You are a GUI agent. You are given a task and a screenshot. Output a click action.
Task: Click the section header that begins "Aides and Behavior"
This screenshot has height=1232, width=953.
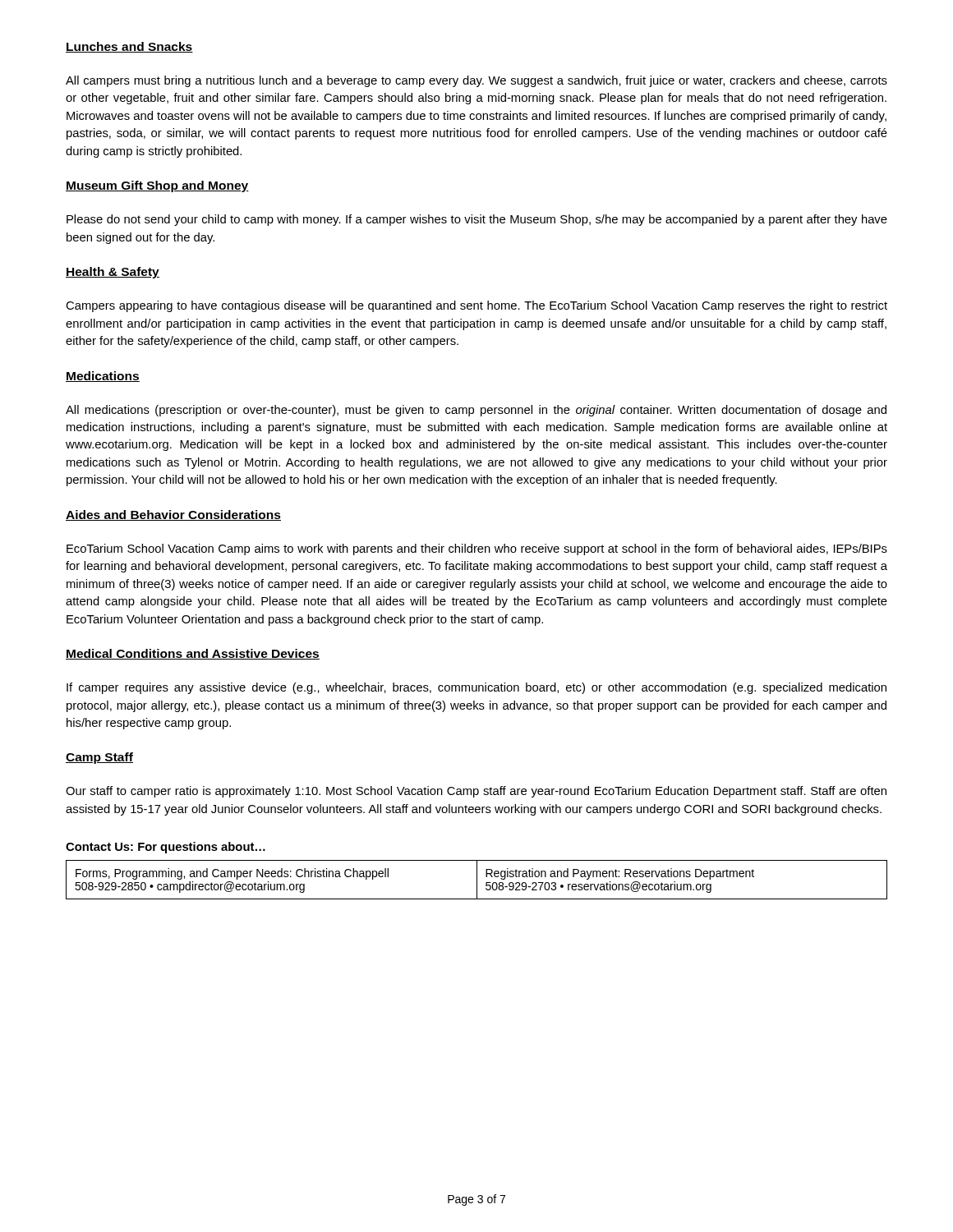click(x=173, y=515)
